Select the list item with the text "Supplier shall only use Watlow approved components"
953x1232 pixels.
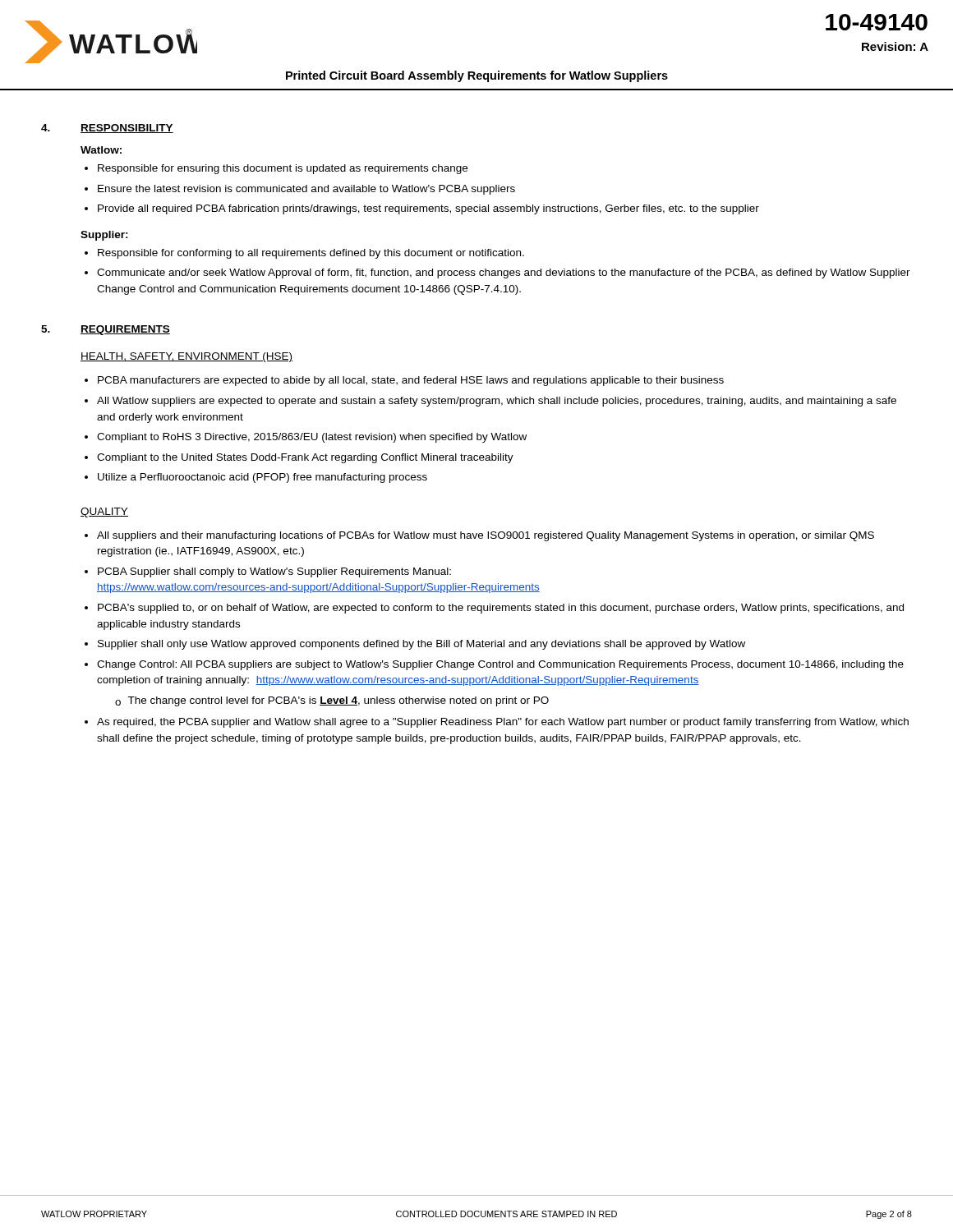[x=504, y=644]
